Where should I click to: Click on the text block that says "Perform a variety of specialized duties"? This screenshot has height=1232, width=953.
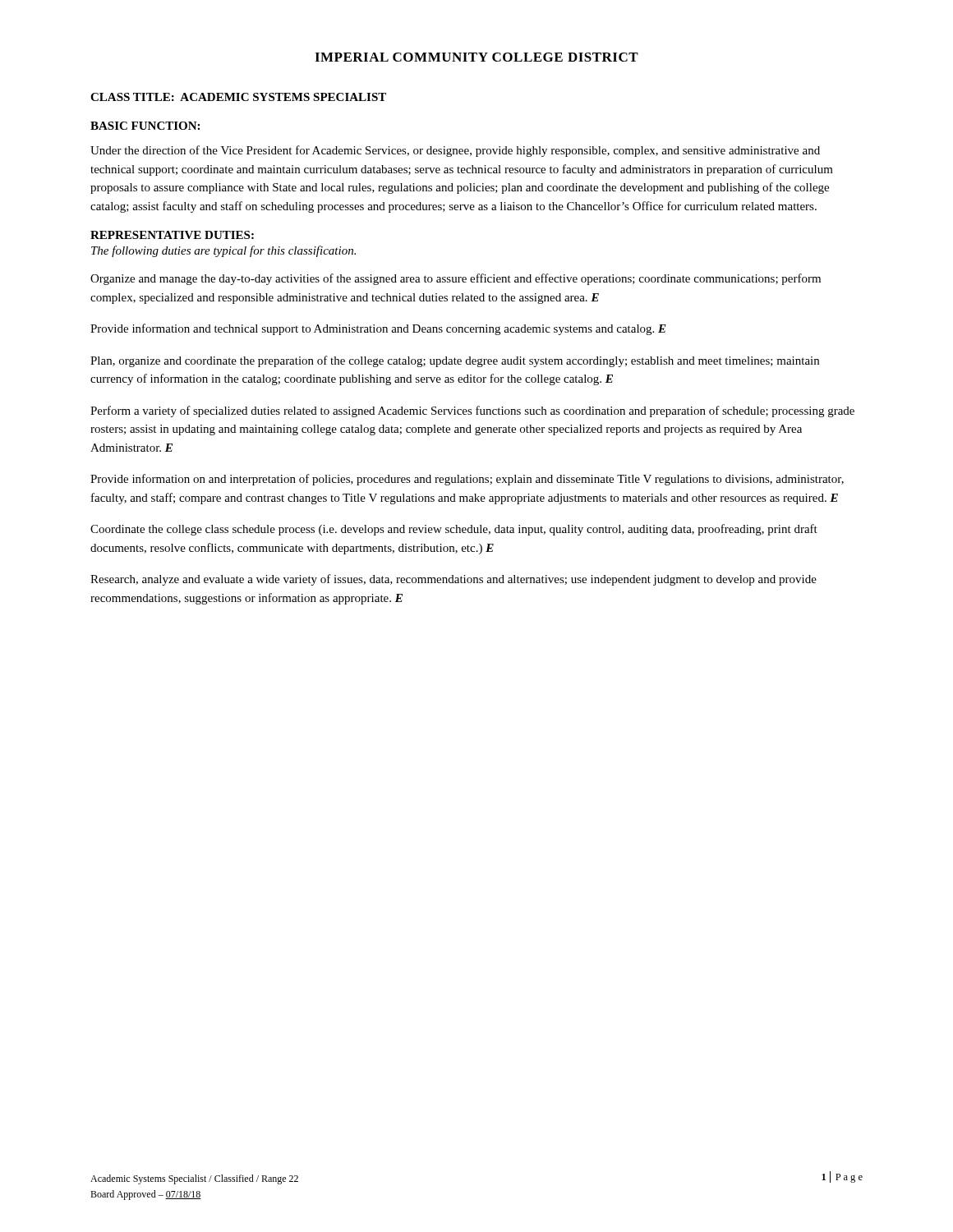(x=476, y=429)
